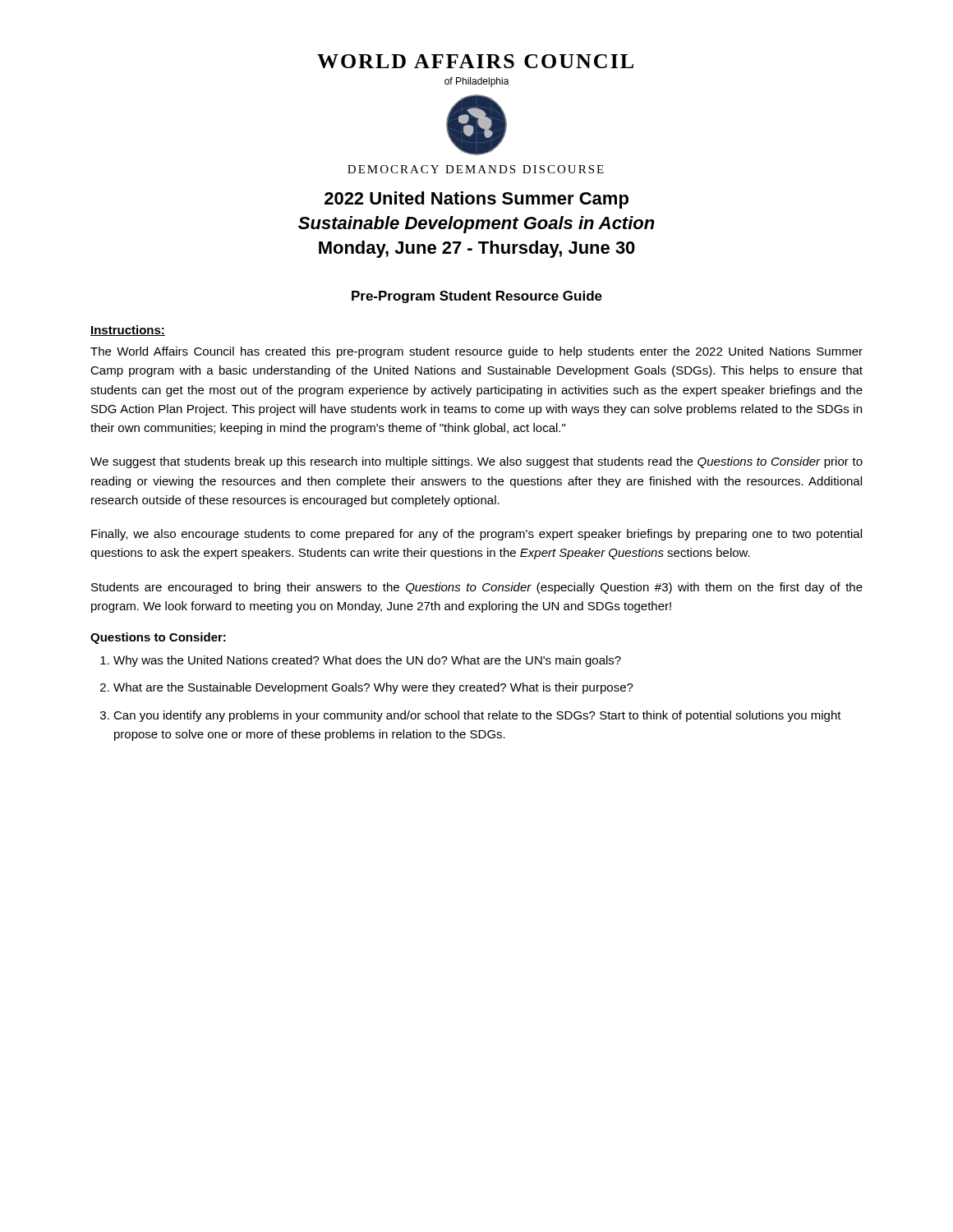The width and height of the screenshot is (953, 1232).
Task: Click on the region starting "Pre-Program Student Resource Guide"
Action: (x=476, y=296)
